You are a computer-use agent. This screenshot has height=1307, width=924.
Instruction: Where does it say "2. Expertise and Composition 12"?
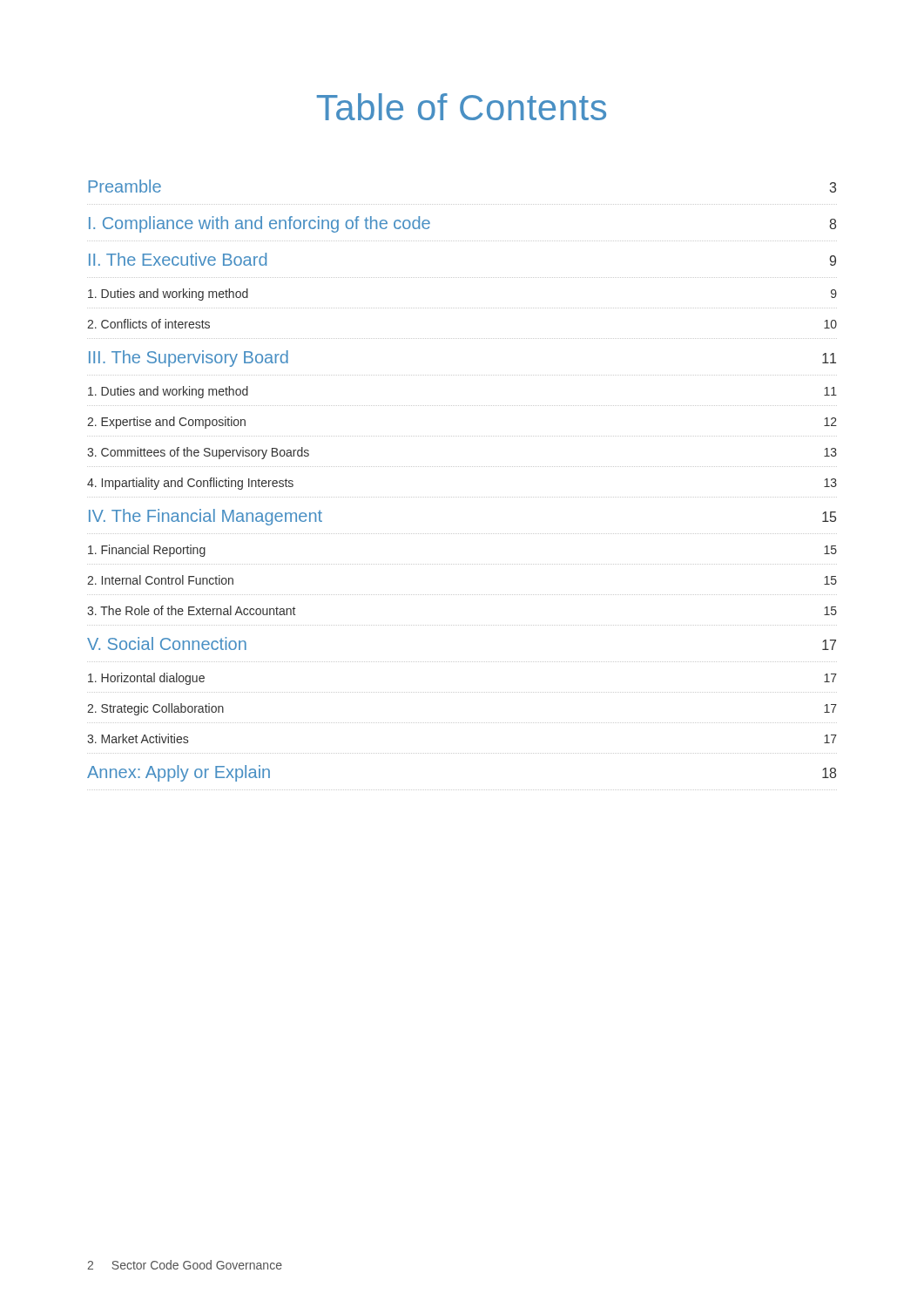pyautogui.click(x=161, y=422)
